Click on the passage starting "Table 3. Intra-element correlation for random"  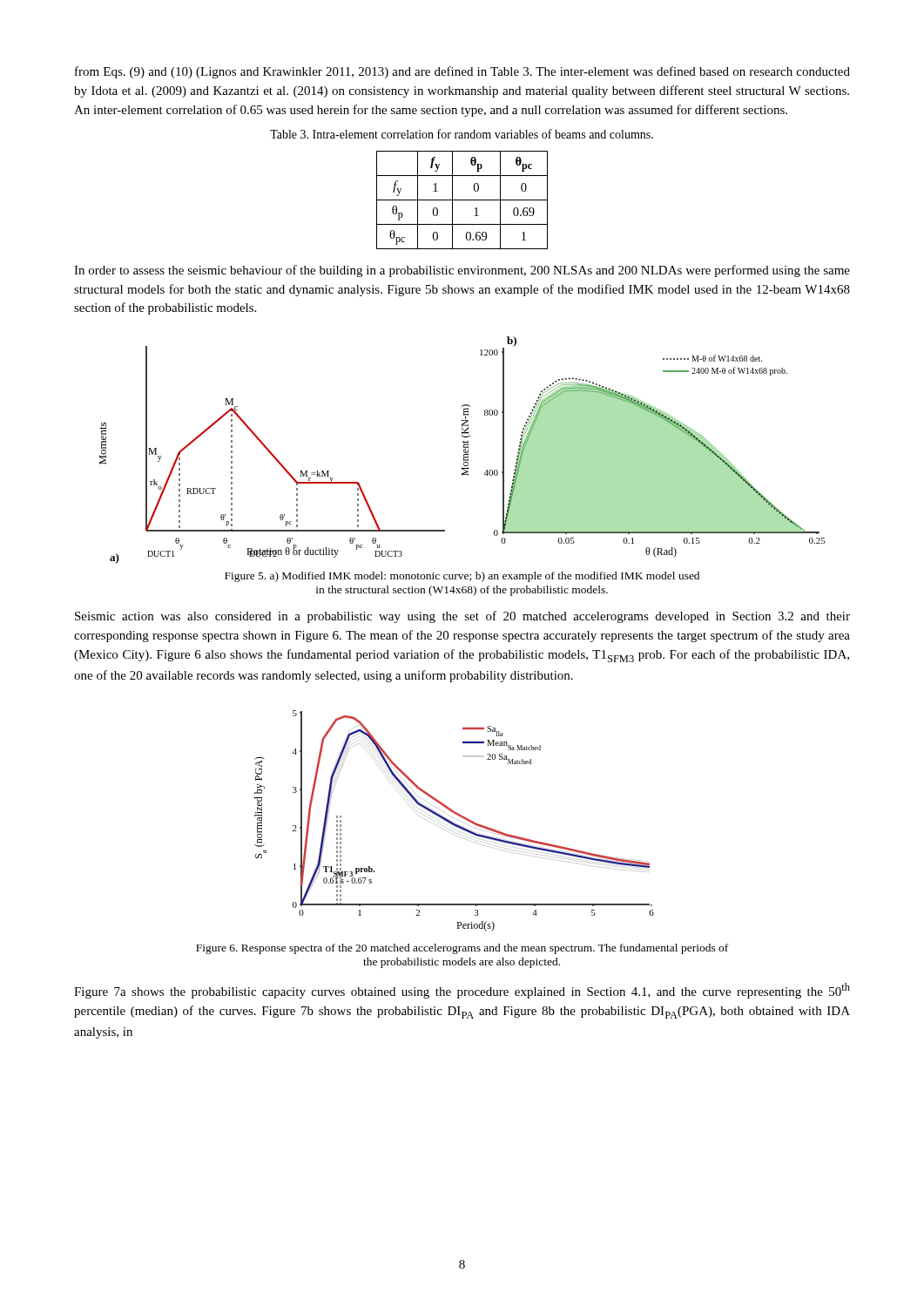click(462, 135)
